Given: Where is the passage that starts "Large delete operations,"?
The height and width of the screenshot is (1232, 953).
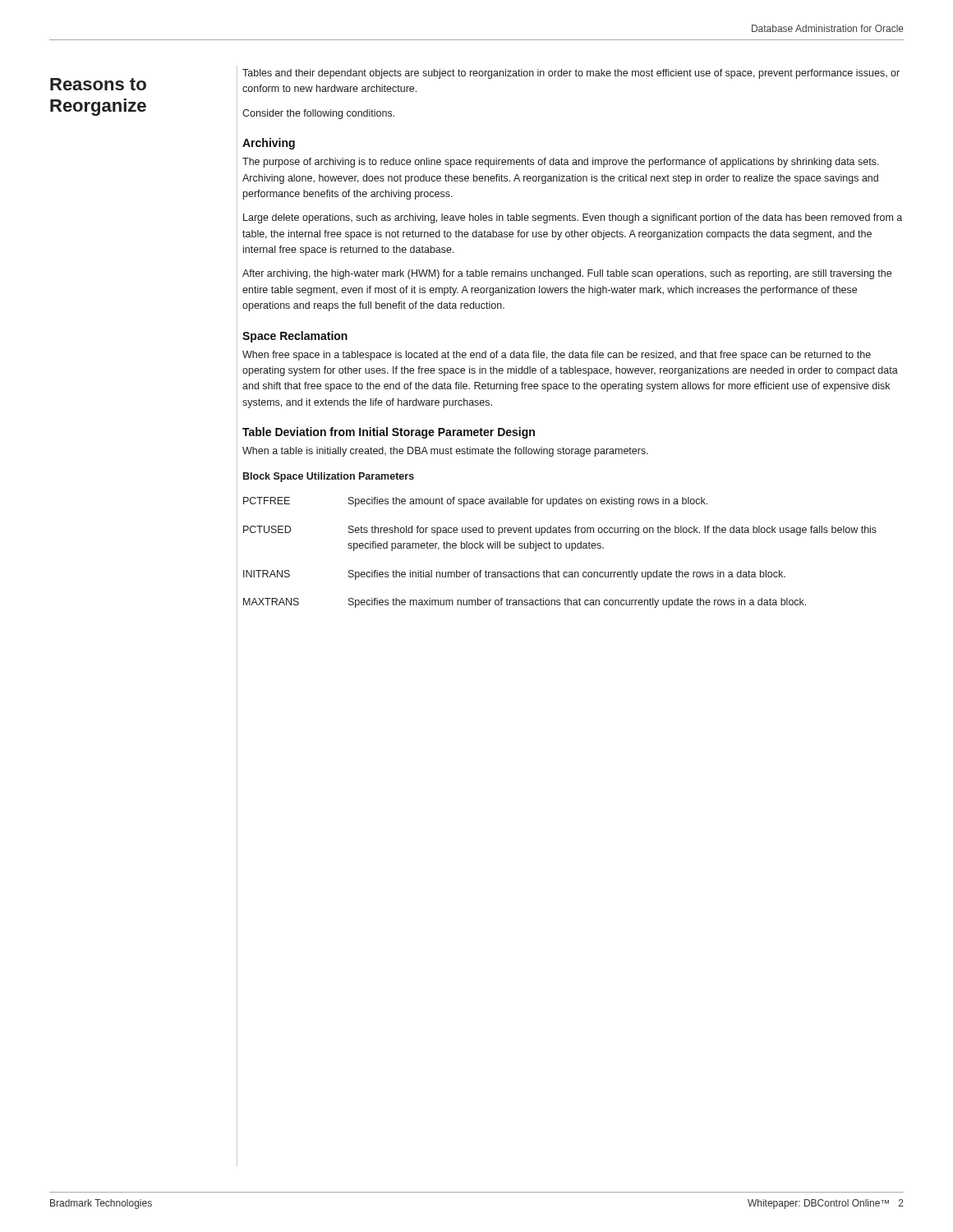Looking at the screenshot, I should pos(572,234).
